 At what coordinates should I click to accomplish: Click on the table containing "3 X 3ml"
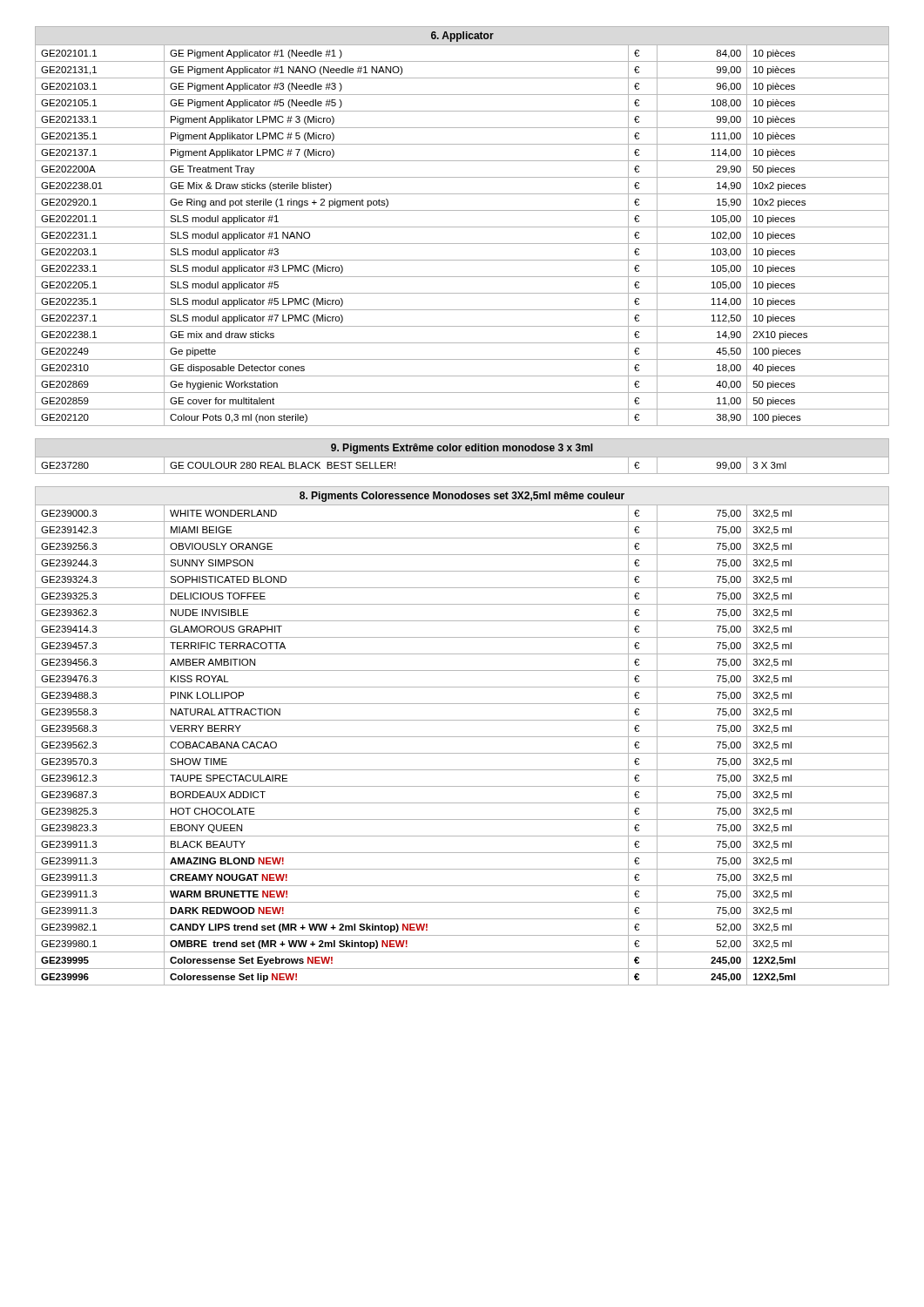point(462,456)
